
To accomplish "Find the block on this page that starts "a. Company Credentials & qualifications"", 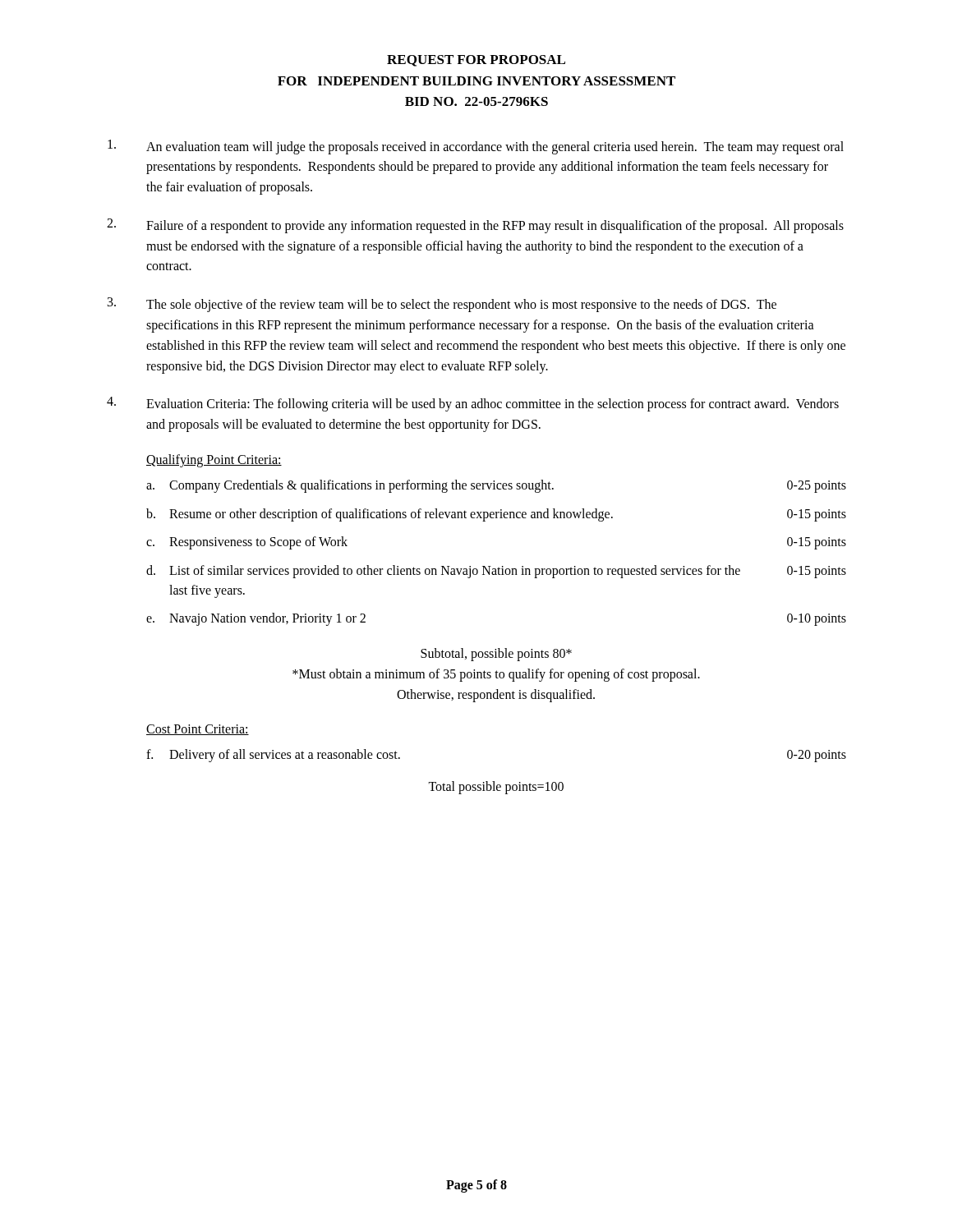I will (496, 486).
